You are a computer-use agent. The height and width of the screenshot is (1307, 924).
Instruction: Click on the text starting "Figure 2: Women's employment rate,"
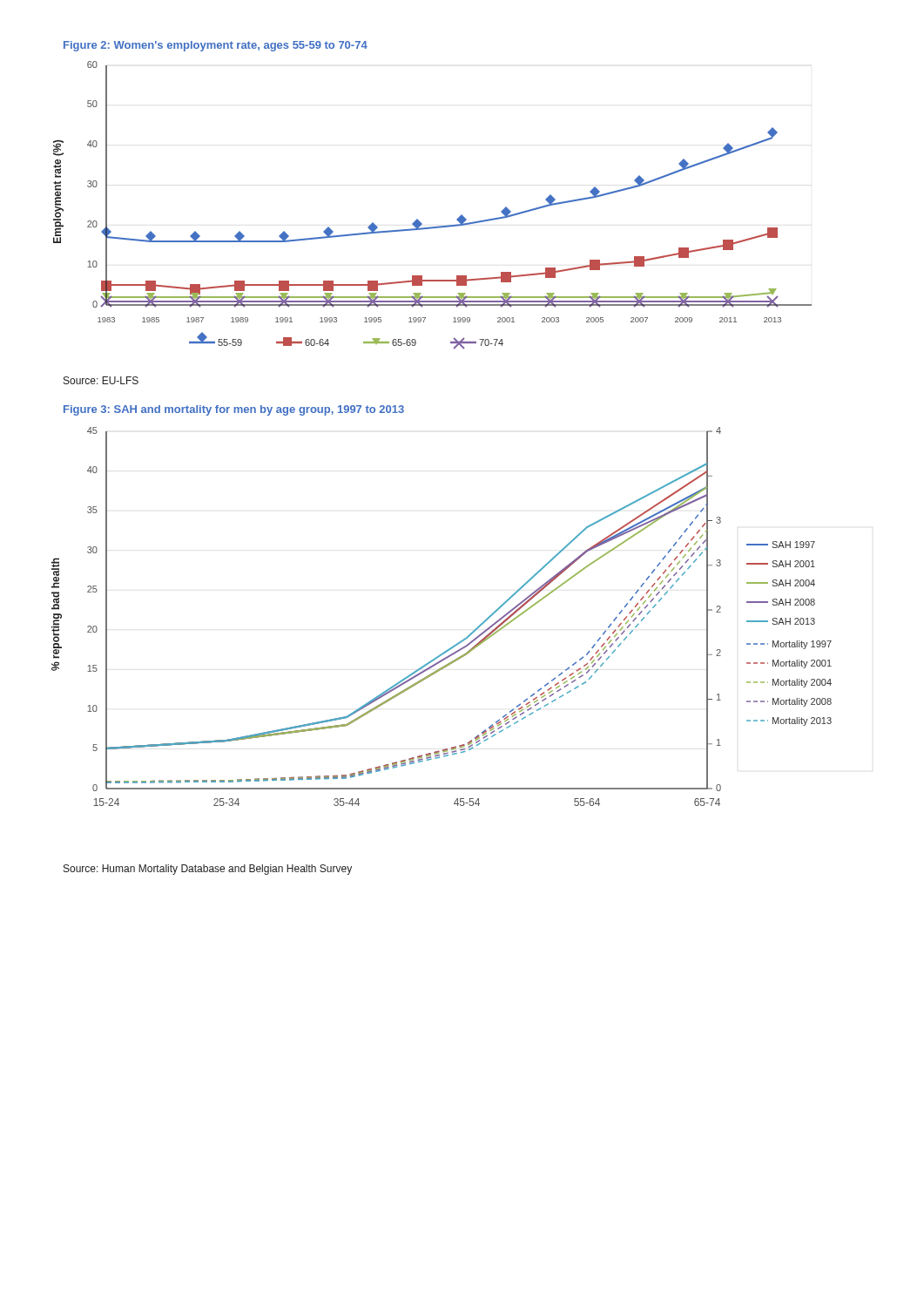[215, 45]
